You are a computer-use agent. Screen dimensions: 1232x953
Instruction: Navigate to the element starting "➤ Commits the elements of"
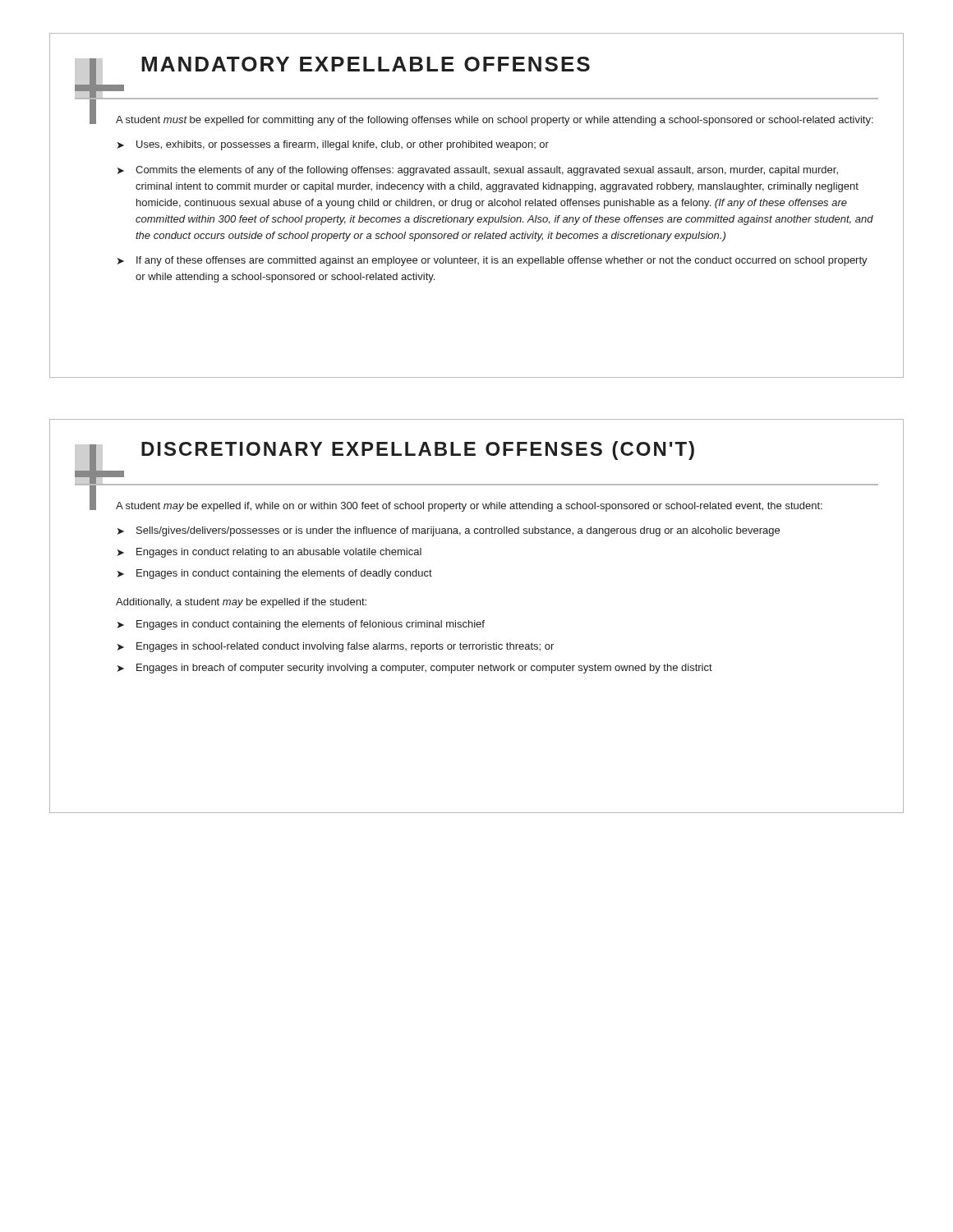pyautogui.click(x=497, y=203)
